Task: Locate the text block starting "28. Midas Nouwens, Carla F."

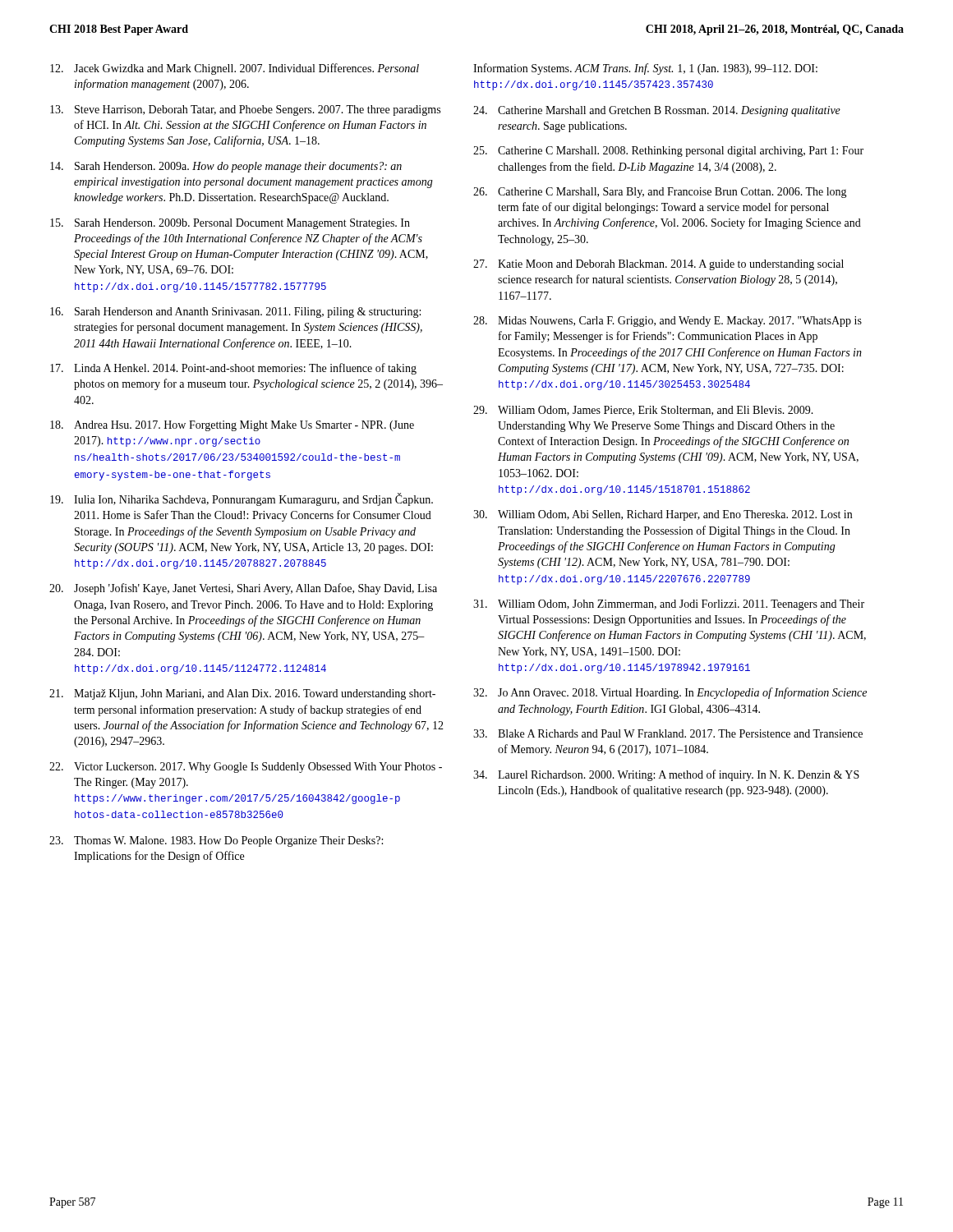Action: (670, 353)
